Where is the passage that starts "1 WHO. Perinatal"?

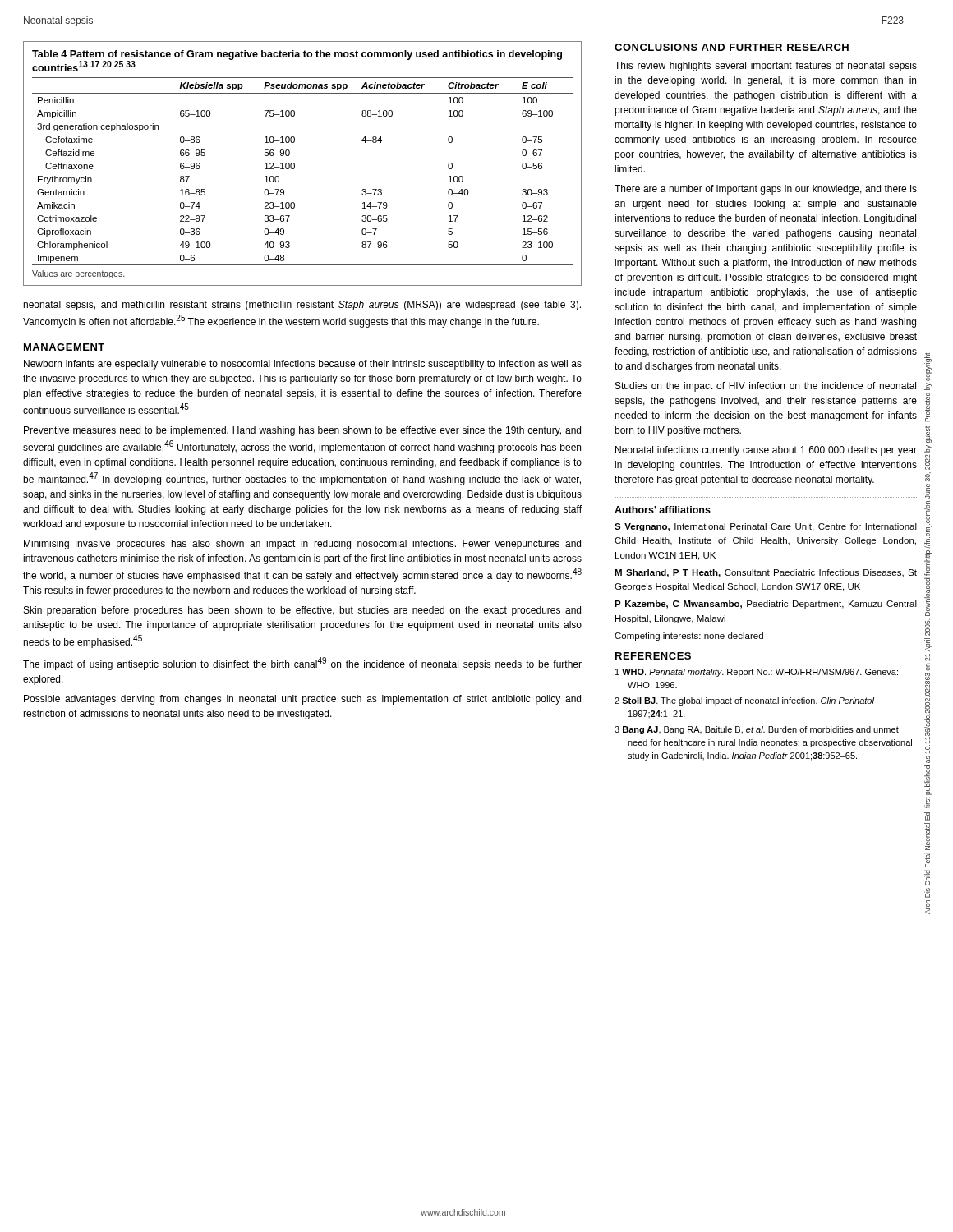757,678
